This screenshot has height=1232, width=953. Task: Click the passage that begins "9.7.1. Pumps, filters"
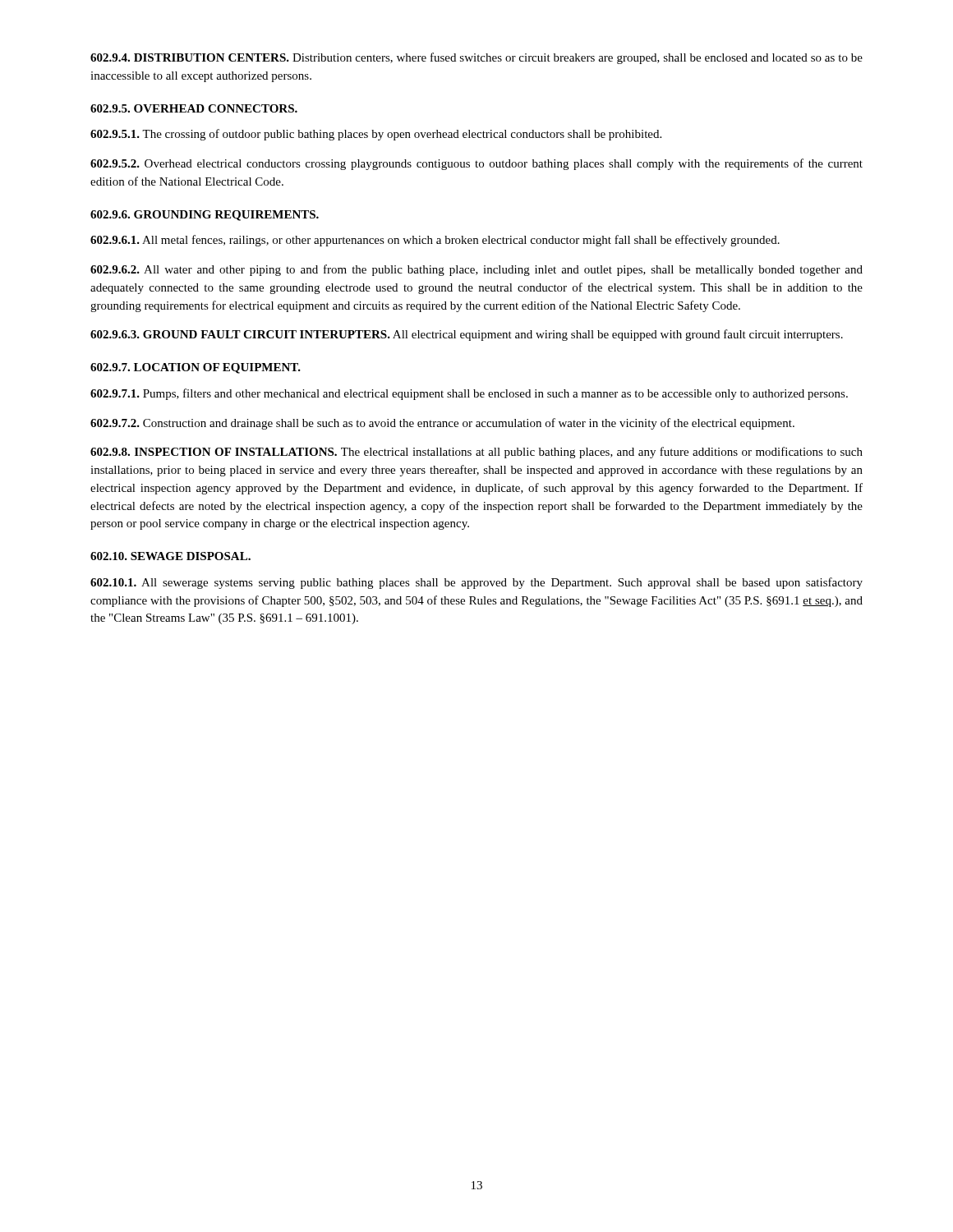click(476, 394)
